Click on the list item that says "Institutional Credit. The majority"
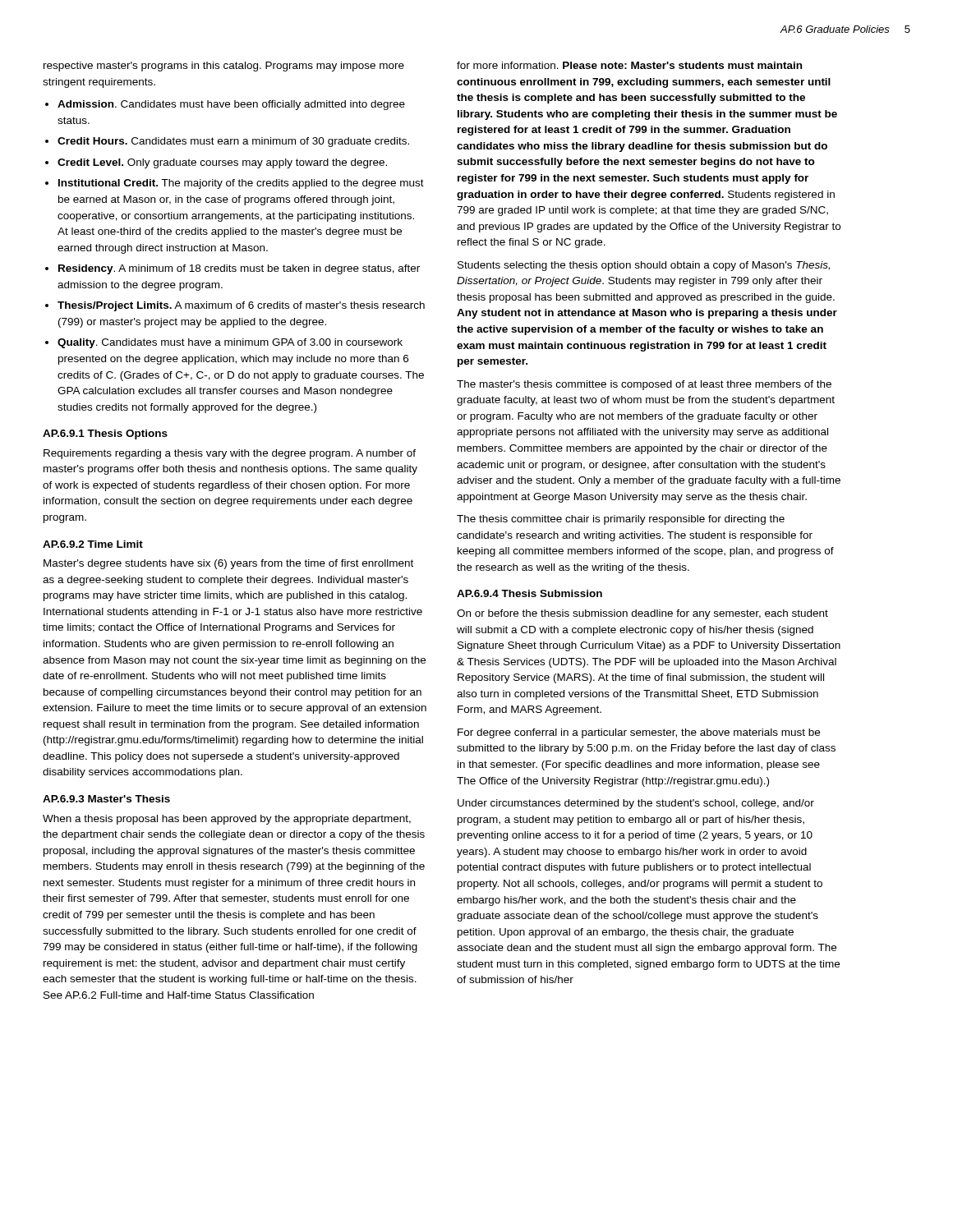This screenshot has height=1232, width=953. click(240, 215)
